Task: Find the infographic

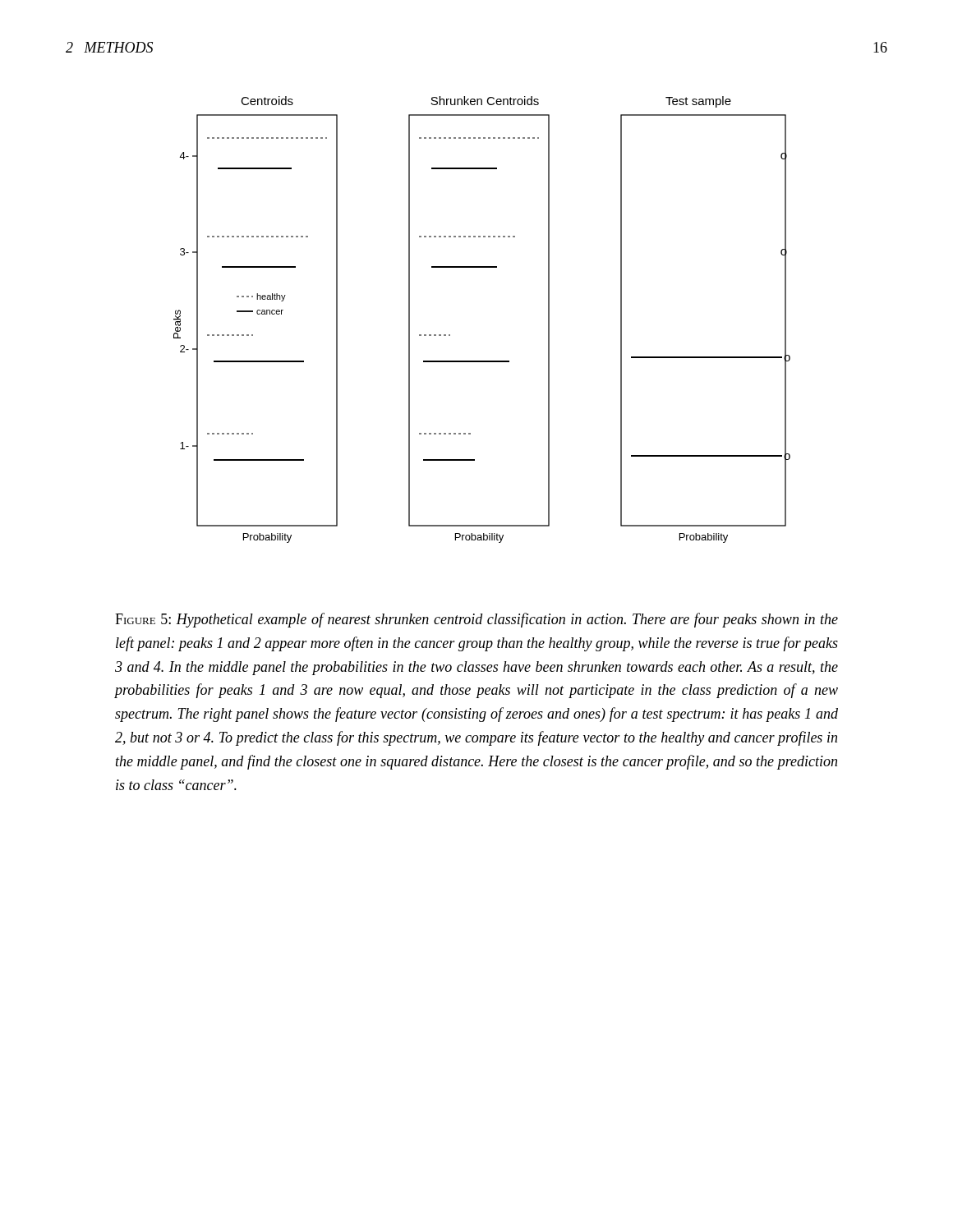Action: pos(476,337)
